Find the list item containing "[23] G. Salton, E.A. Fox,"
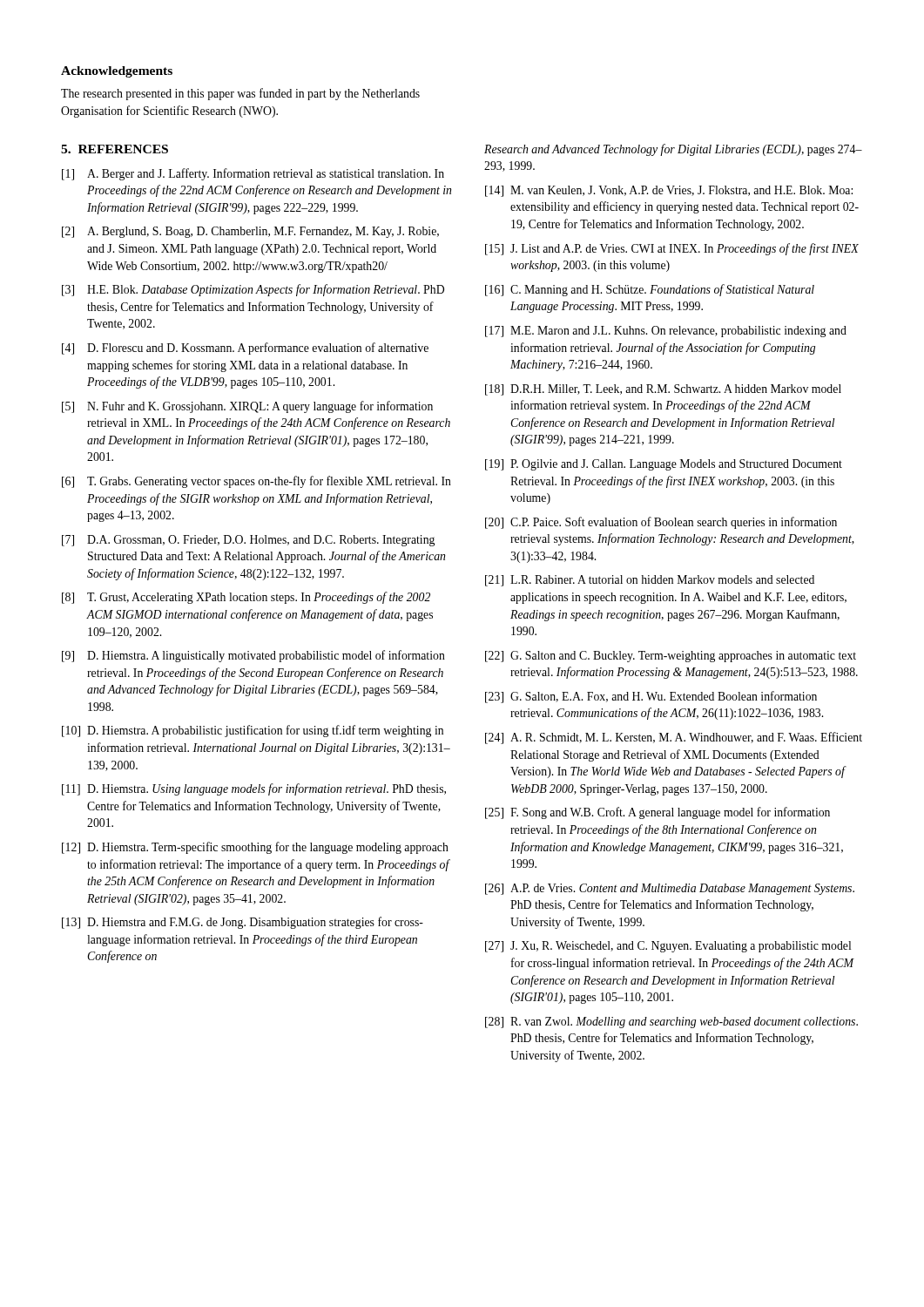 point(674,705)
